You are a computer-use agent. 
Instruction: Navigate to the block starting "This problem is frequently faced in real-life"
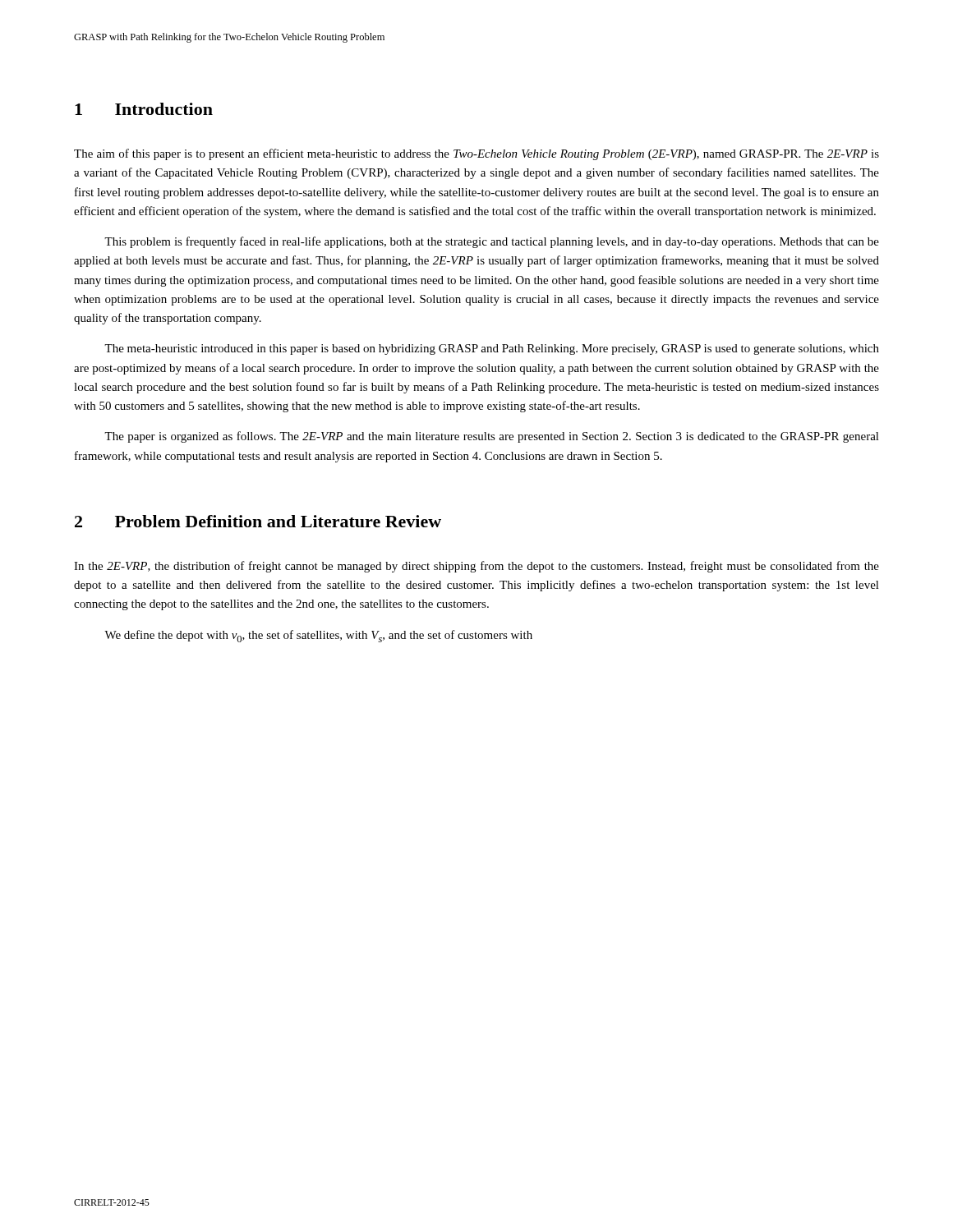tap(476, 280)
